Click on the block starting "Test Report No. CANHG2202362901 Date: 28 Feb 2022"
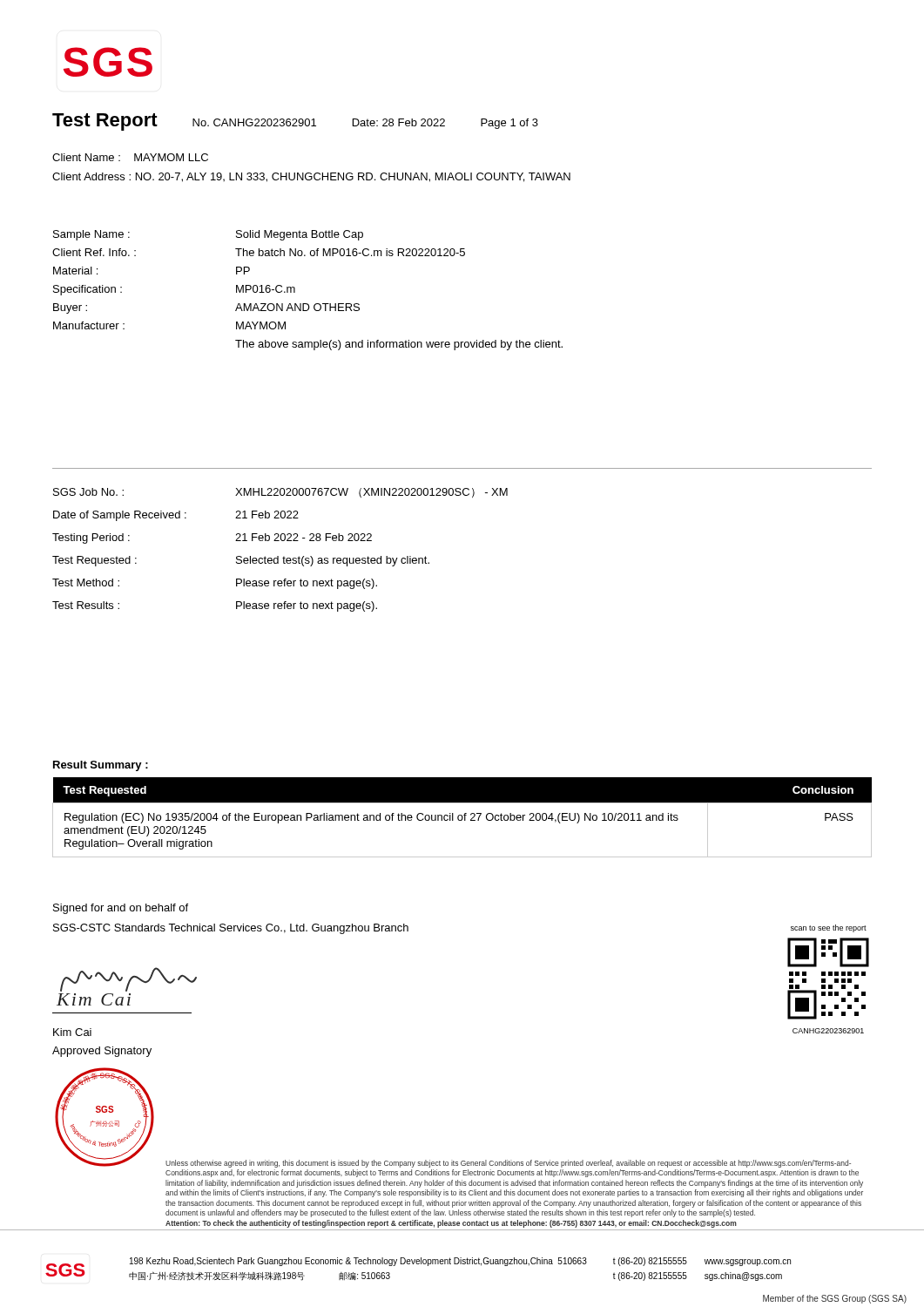Screen dimensions: 1307x924 295,120
